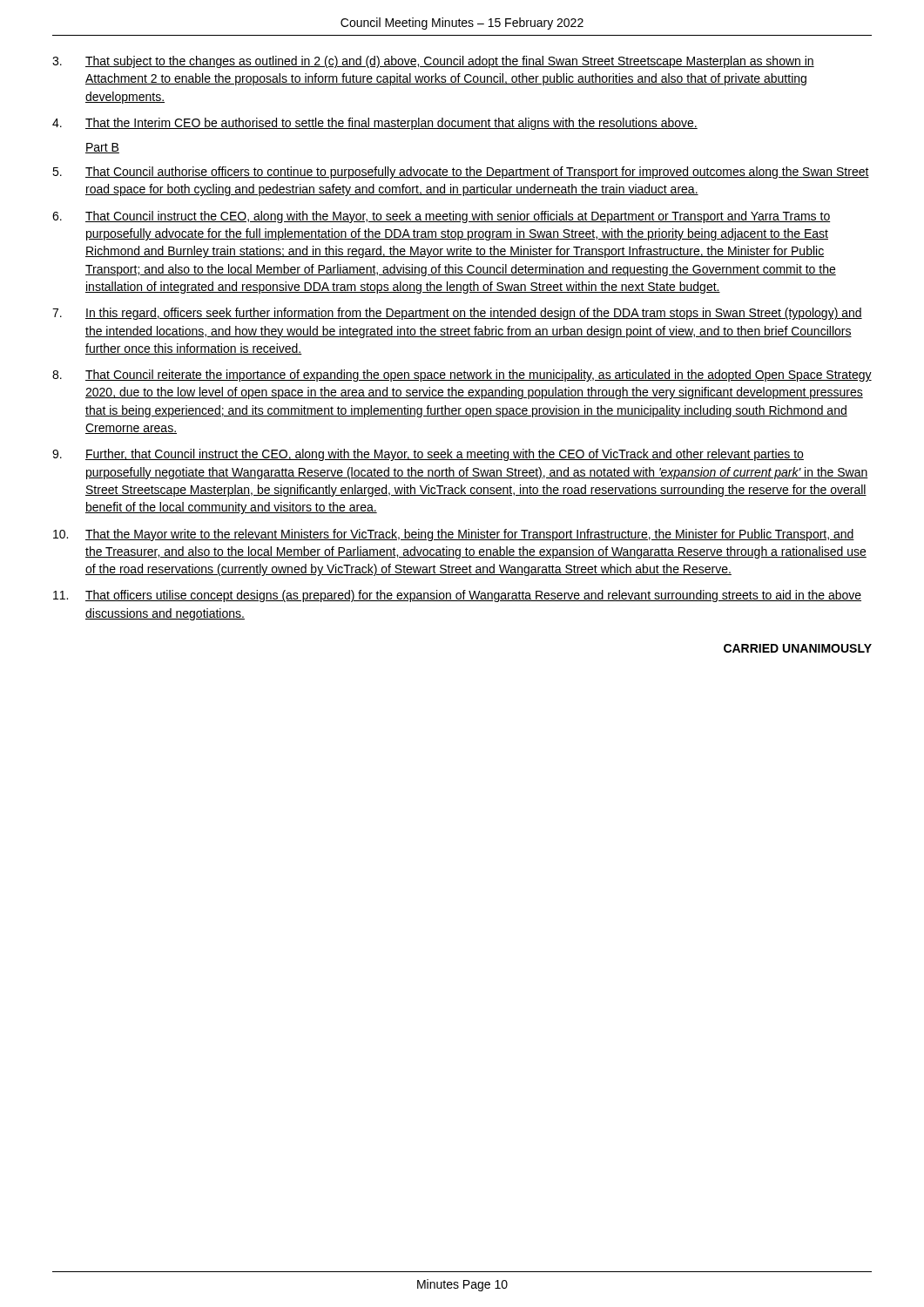Find the list item containing "8. That Council reiterate the"
The width and height of the screenshot is (924, 1307).
[462, 401]
